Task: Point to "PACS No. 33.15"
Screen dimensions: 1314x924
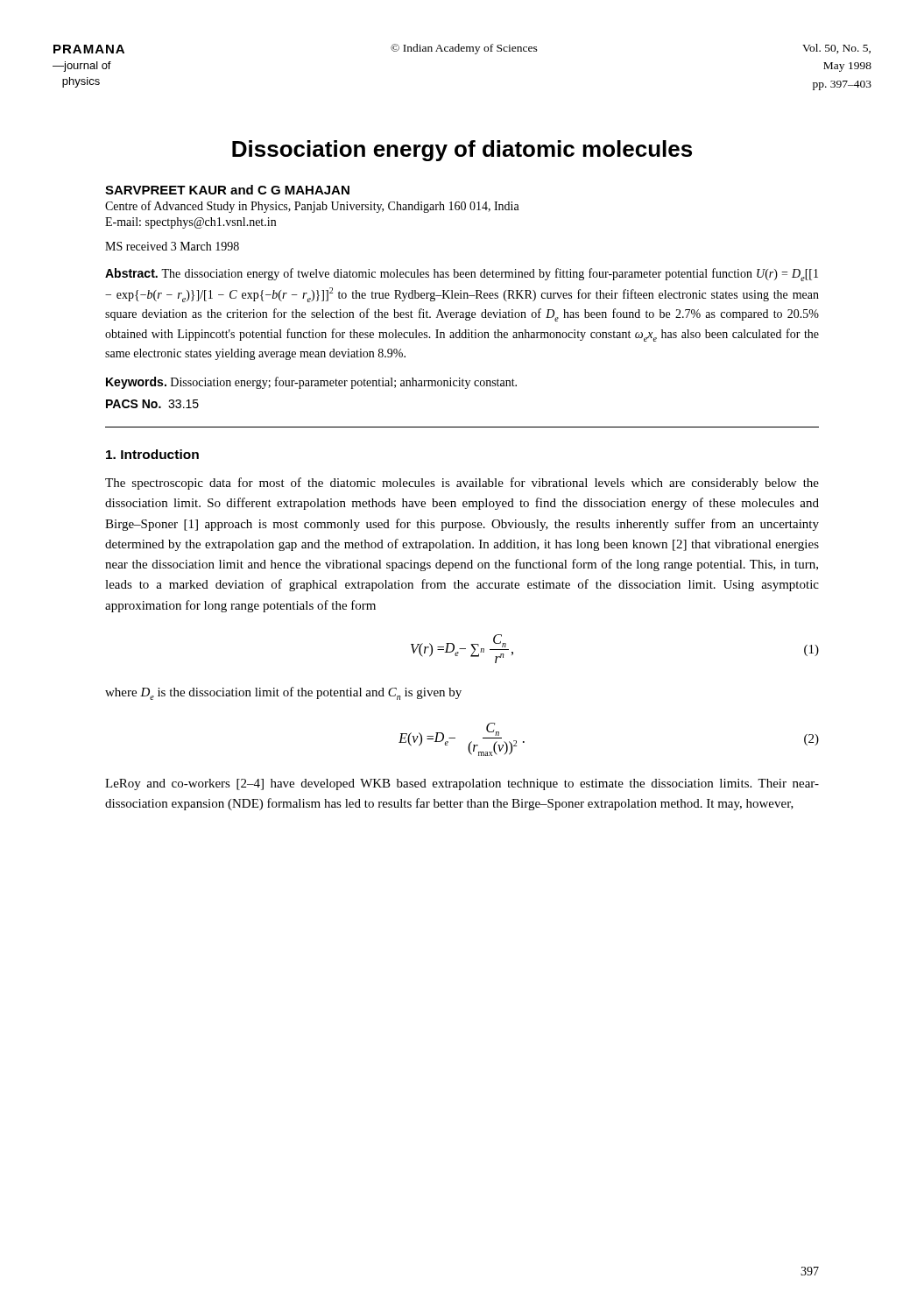Action: coord(152,404)
